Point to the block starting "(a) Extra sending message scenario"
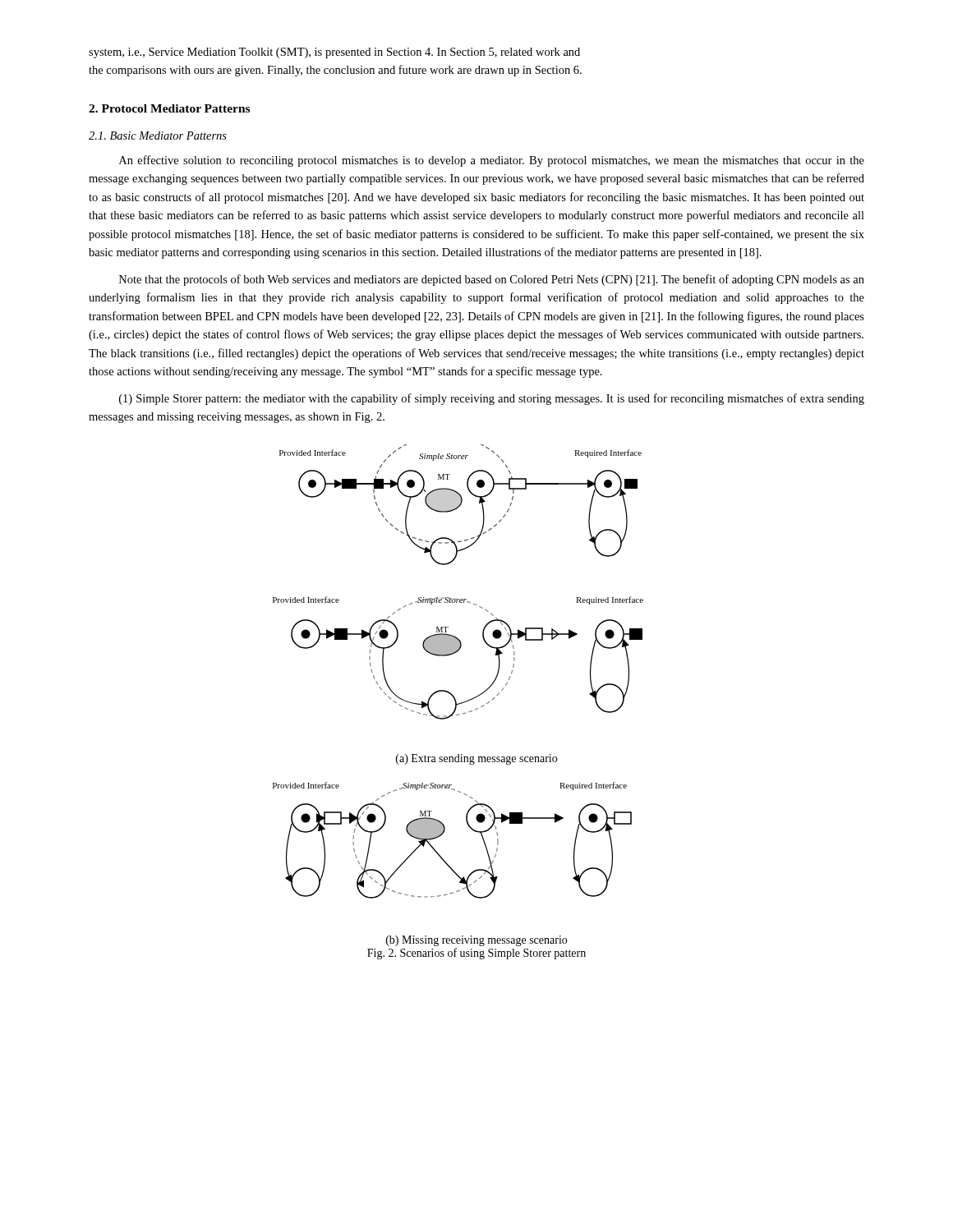Viewport: 953px width, 1232px height. coord(476,758)
